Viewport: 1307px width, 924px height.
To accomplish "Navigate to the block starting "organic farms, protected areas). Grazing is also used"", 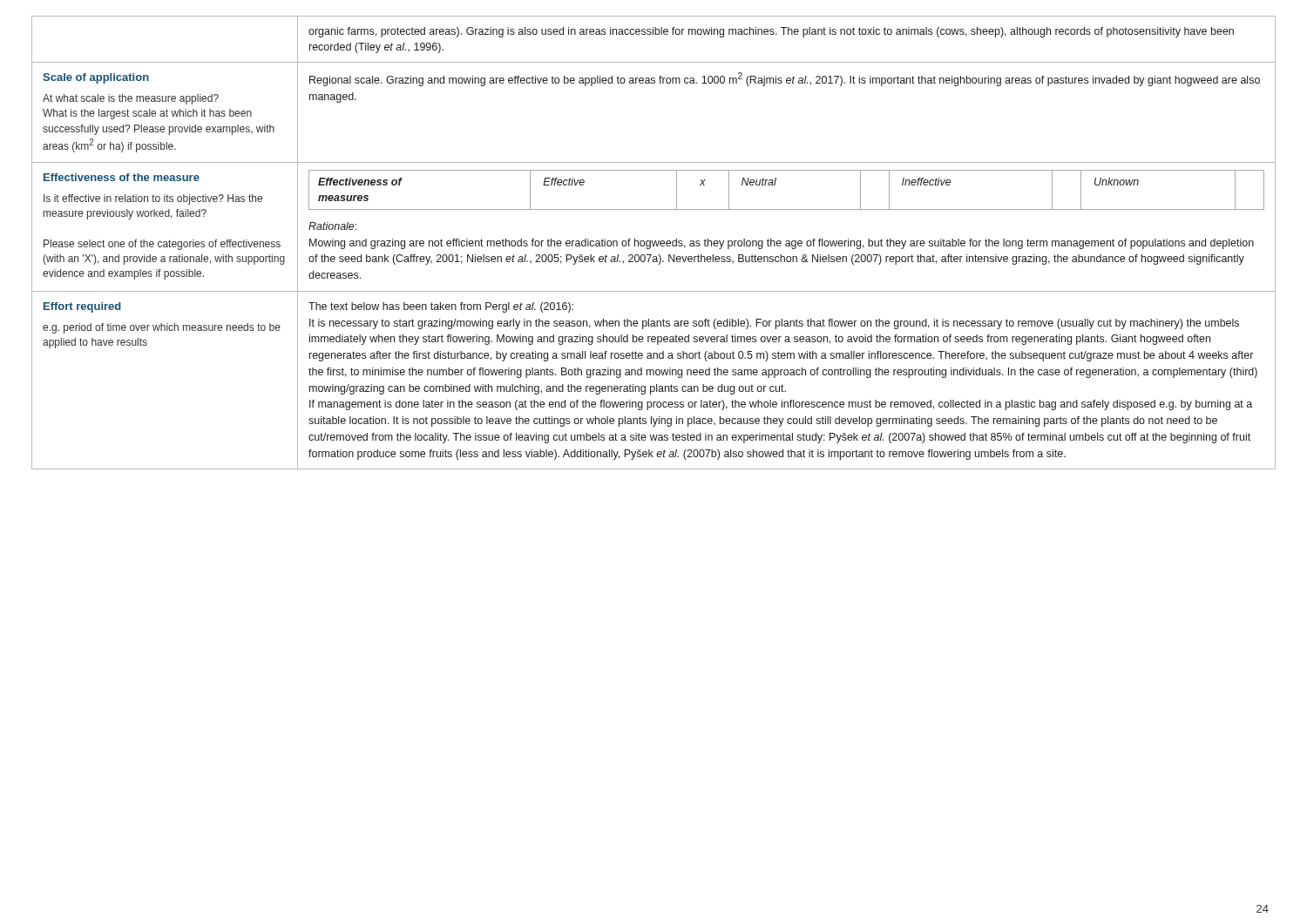I will click(x=771, y=39).
